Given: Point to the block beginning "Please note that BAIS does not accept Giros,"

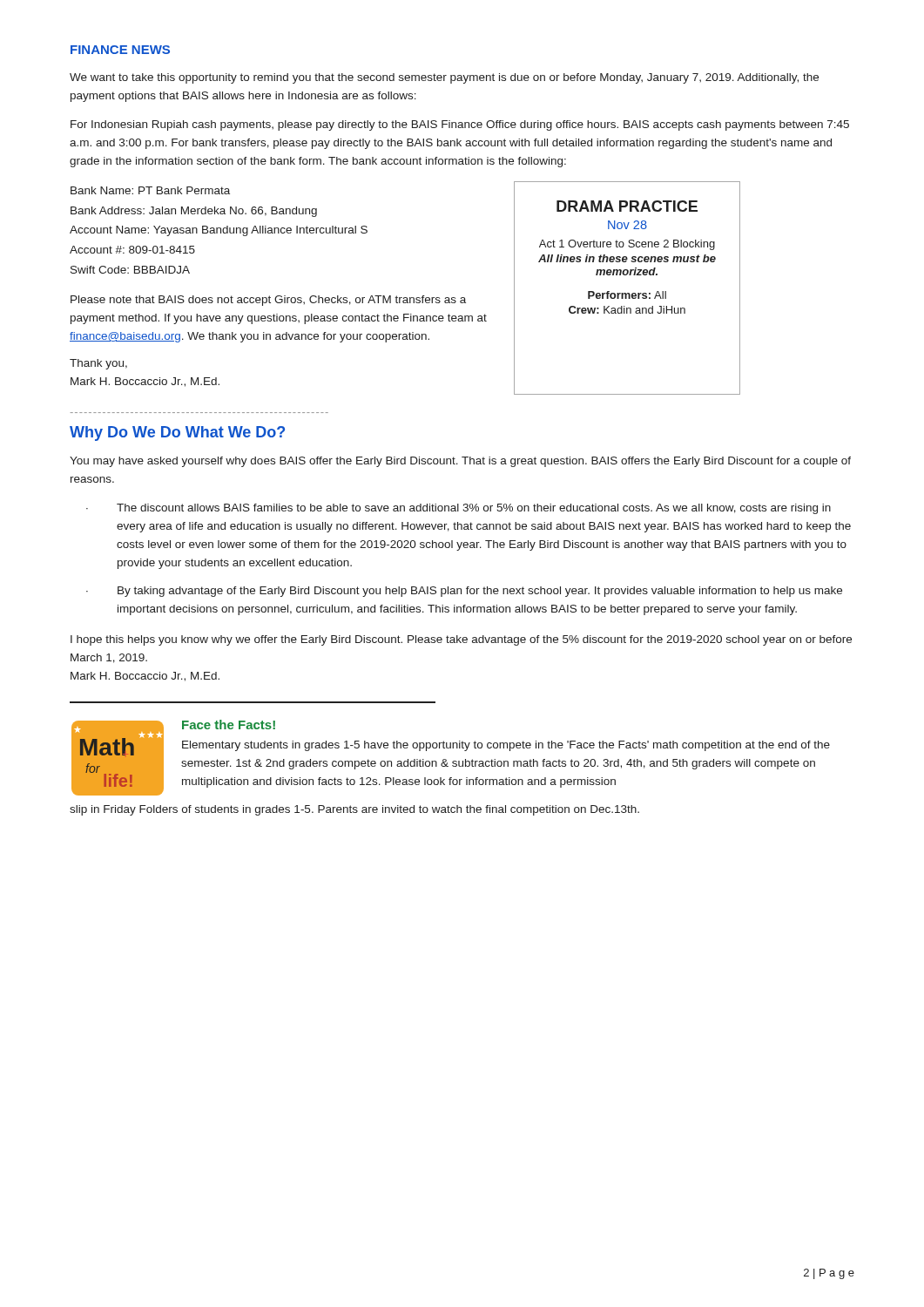Looking at the screenshot, I should tap(278, 318).
